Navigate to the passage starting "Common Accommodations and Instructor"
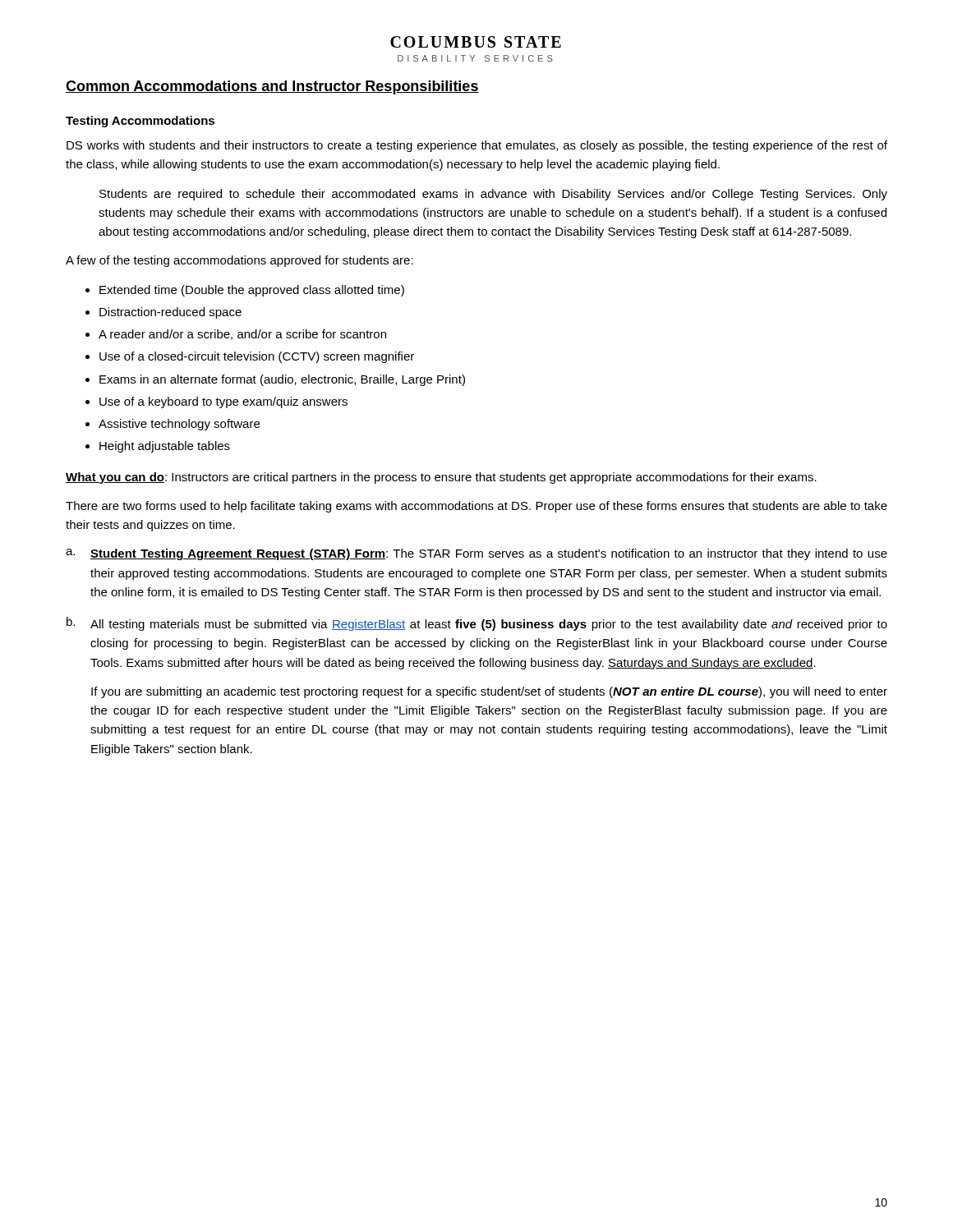Viewport: 953px width, 1232px height. pos(272,86)
